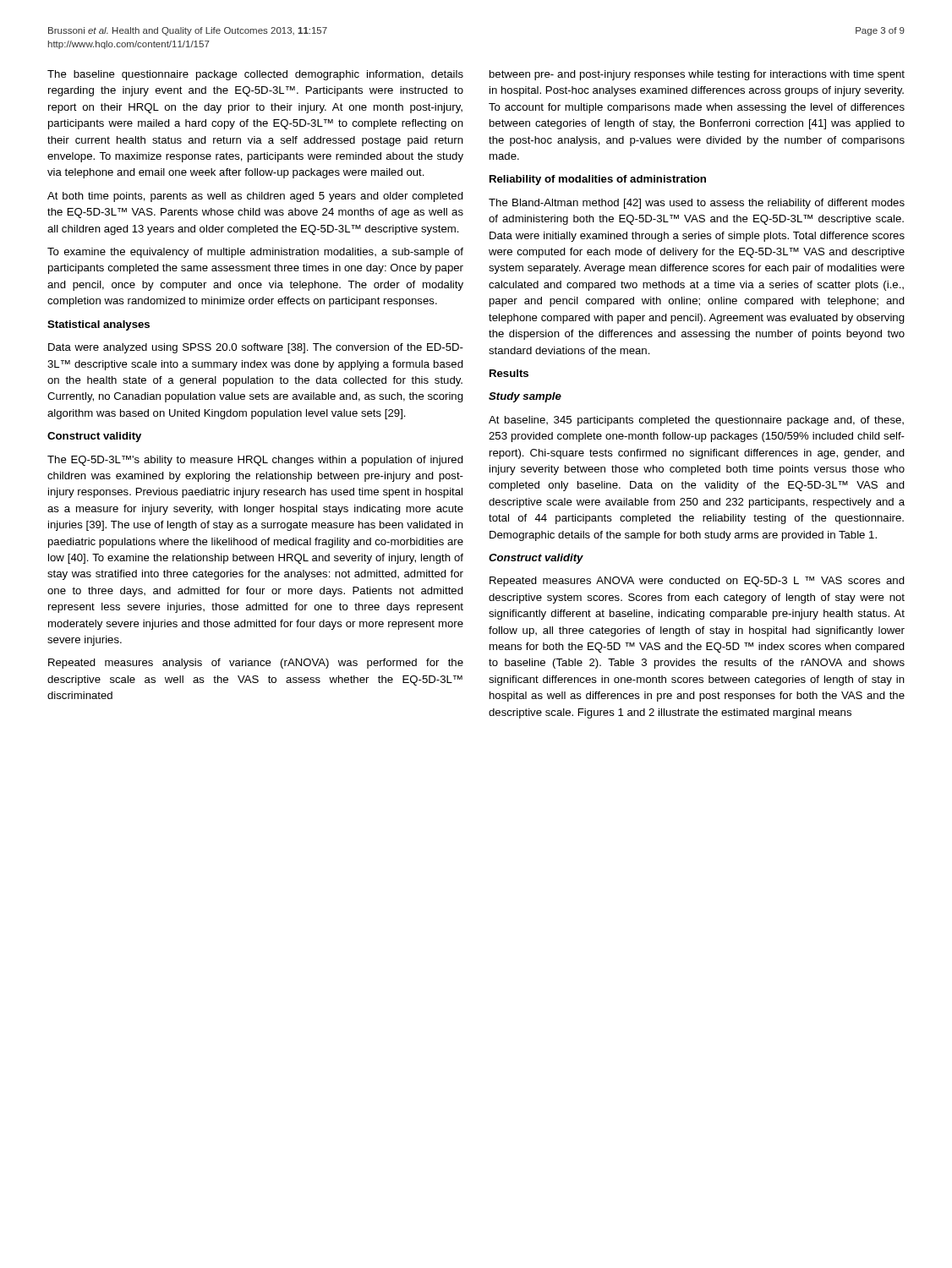This screenshot has width=952, height=1268.
Task: Select the block starting "Statistical analyses"
Action: point(98,325)
